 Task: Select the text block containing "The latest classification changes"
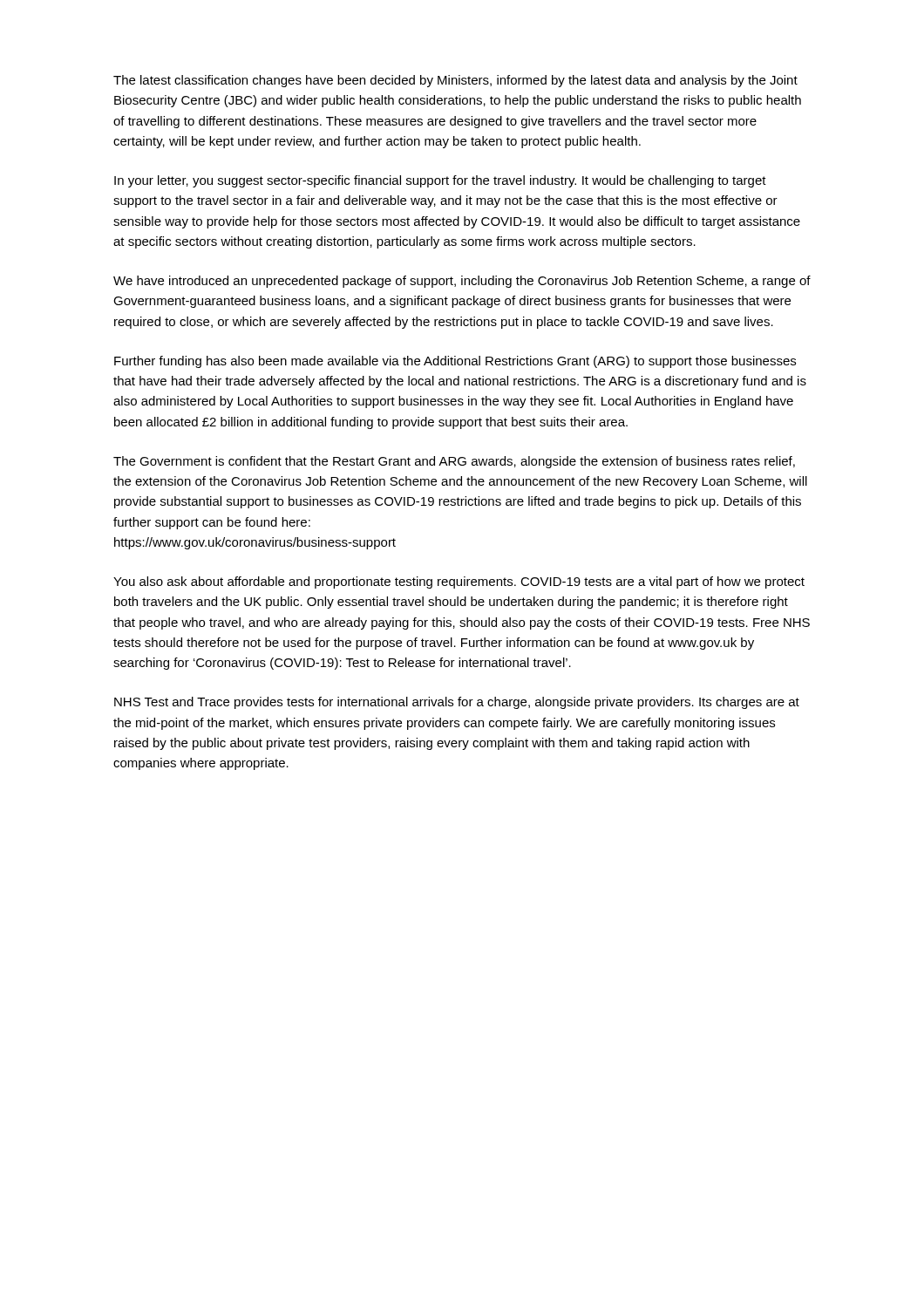coord(457,110)
